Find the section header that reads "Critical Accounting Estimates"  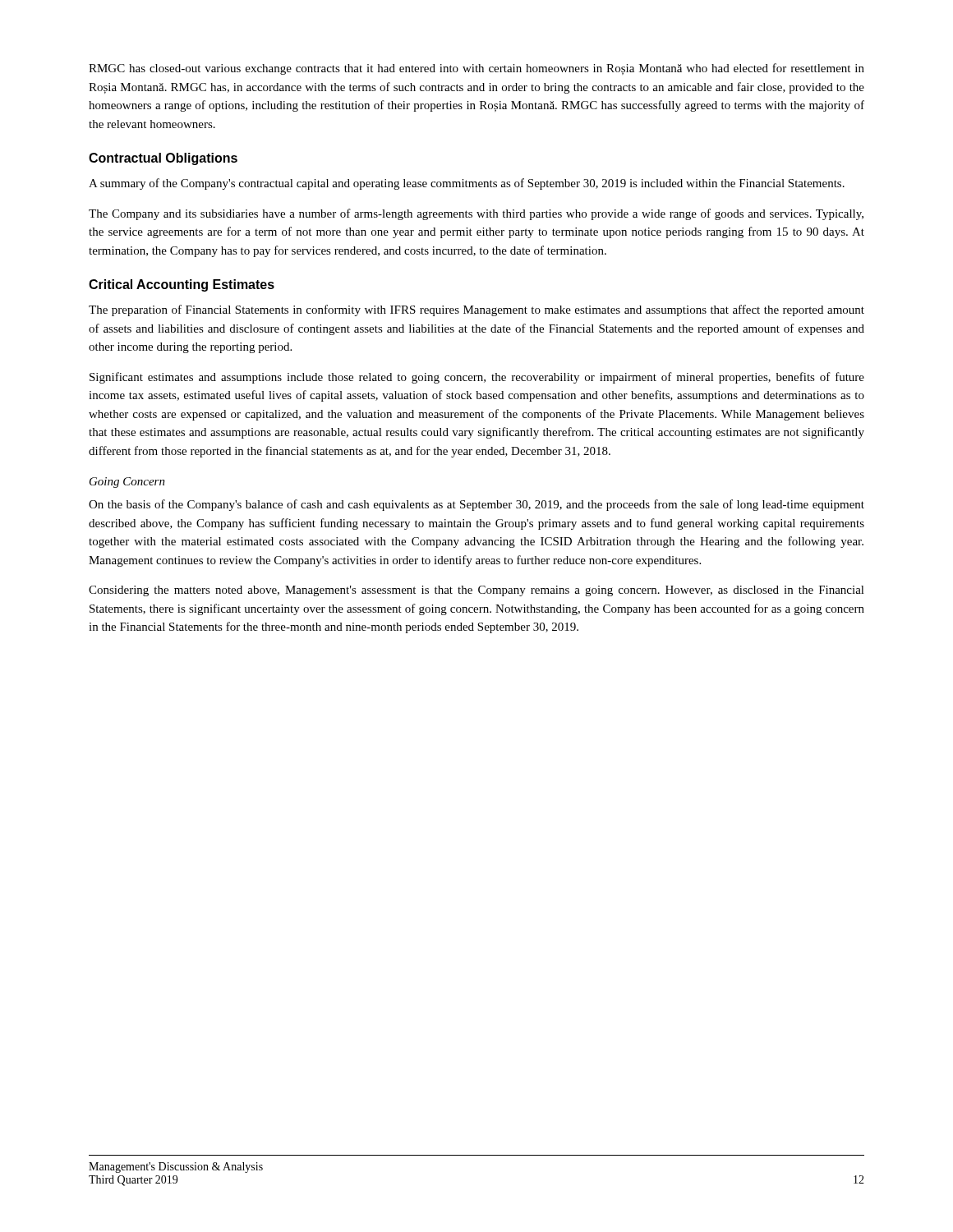pyautogui.click(x=182, y=285)
